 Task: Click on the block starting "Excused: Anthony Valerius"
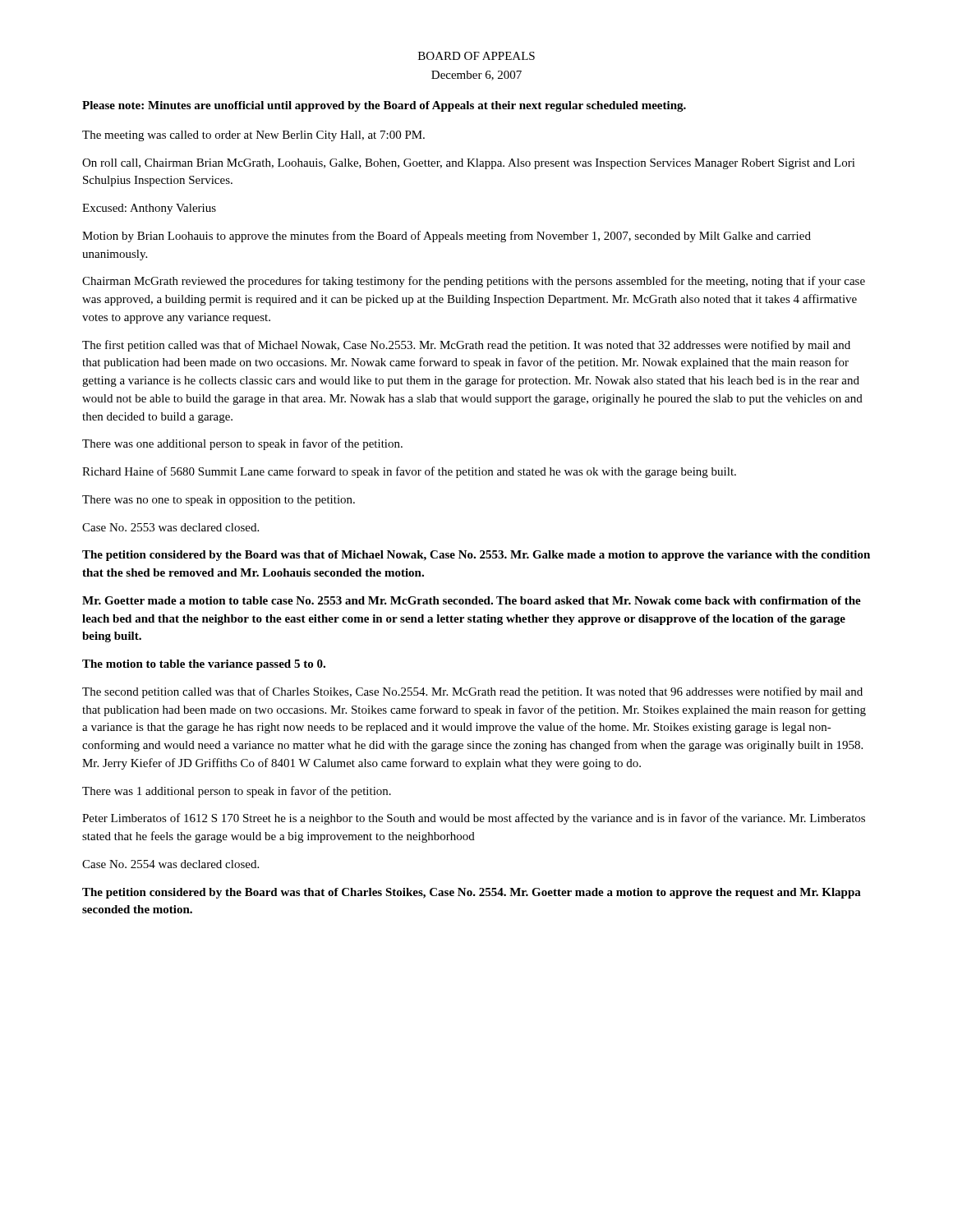coord(149,209)
